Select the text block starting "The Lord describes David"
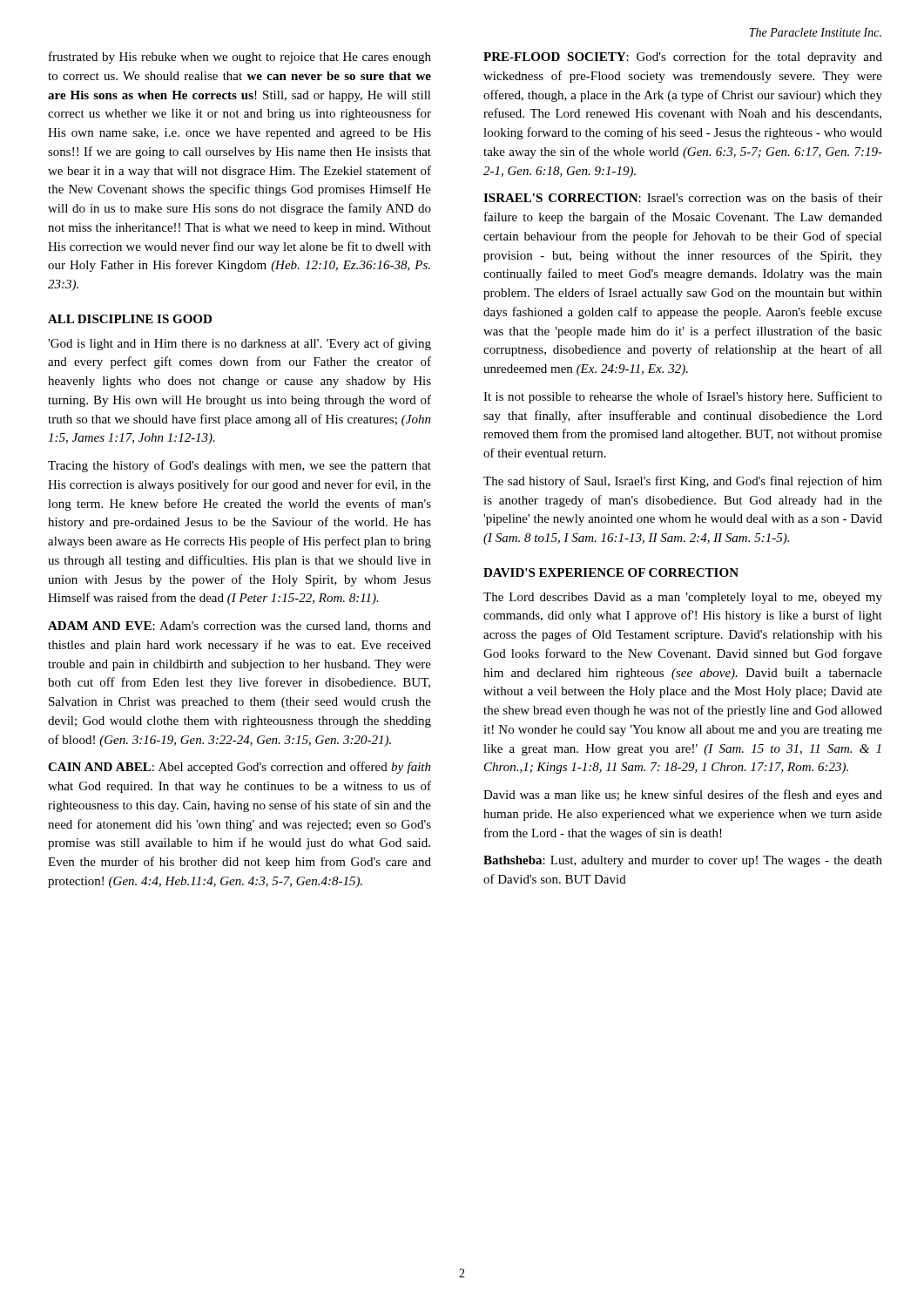Screen dimensions: 1307x924 pyautogui.click(x=683, y=683)
